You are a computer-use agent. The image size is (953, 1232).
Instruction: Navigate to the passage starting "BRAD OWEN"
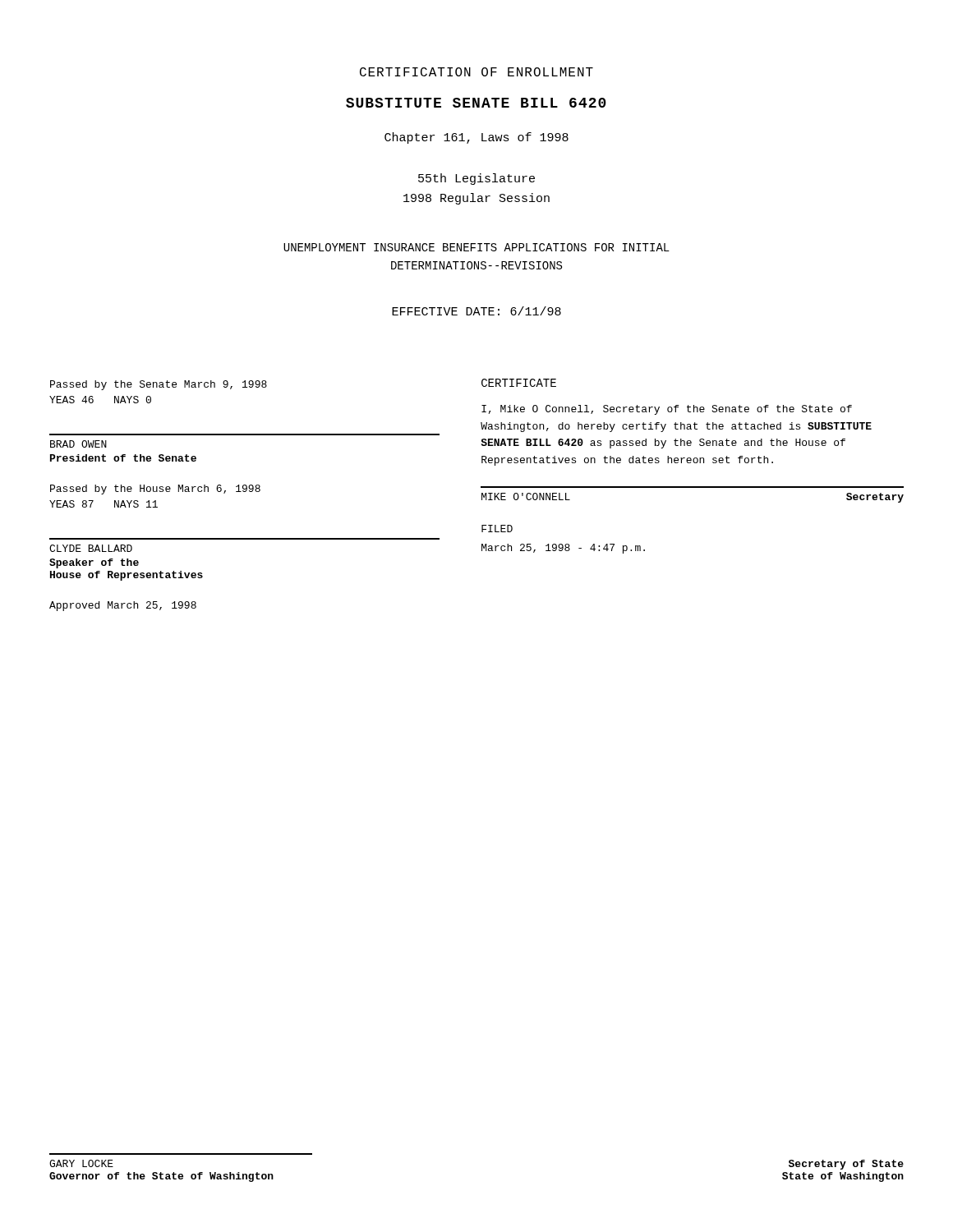78,445
